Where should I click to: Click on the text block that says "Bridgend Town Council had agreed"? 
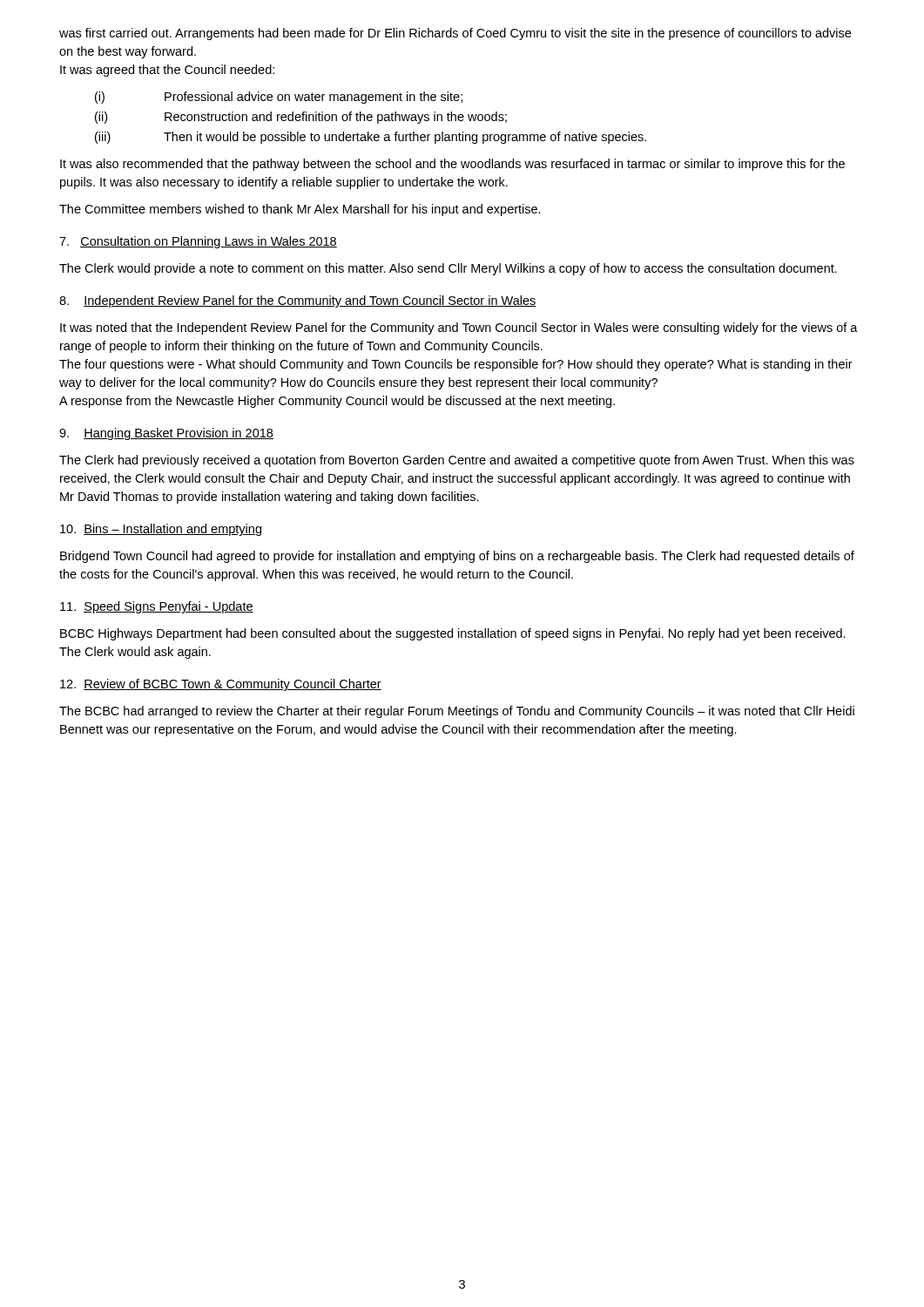tap(462, 566)
